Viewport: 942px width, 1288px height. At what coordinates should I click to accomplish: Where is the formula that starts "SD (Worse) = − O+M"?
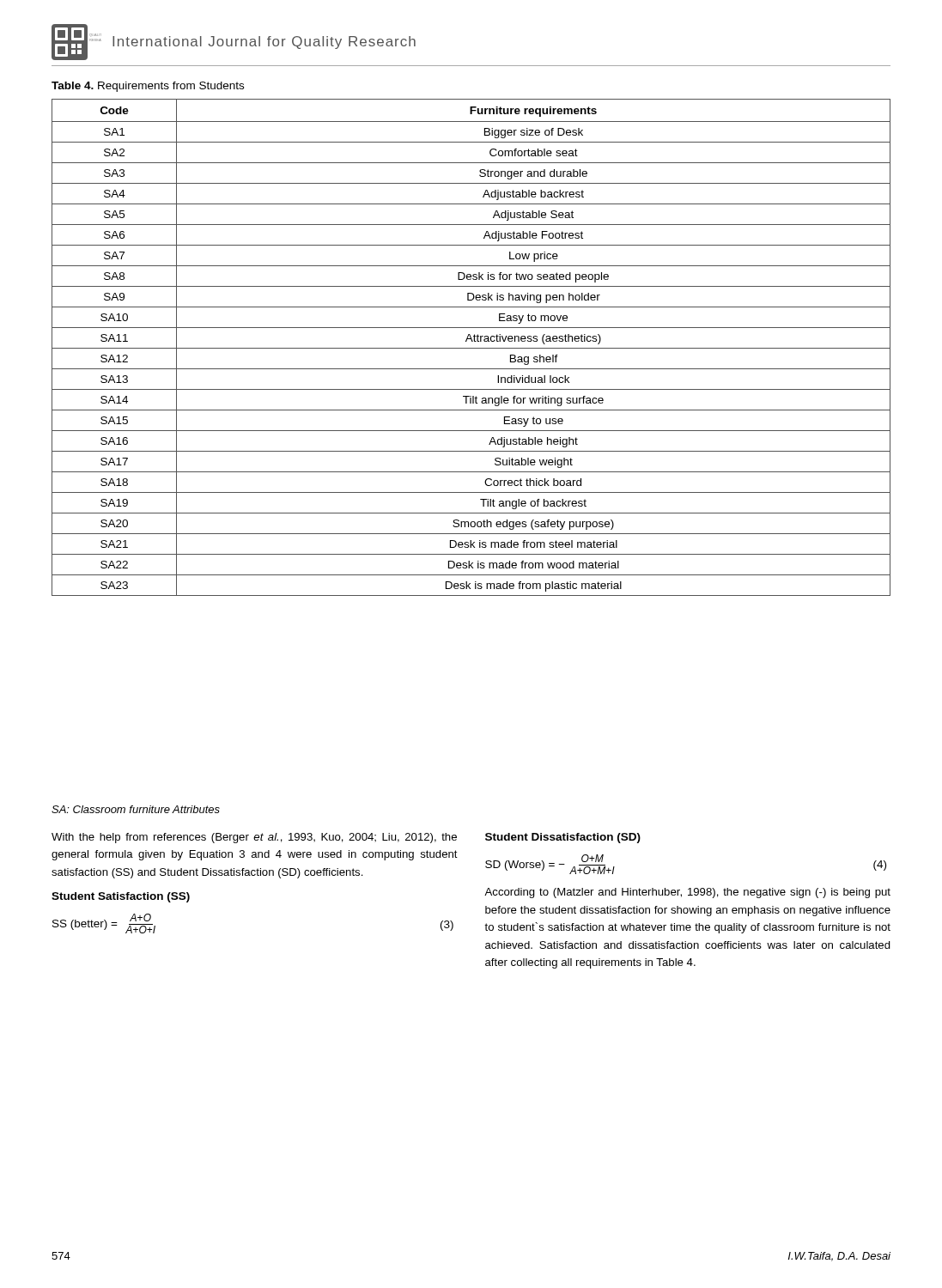pos(540,864)
